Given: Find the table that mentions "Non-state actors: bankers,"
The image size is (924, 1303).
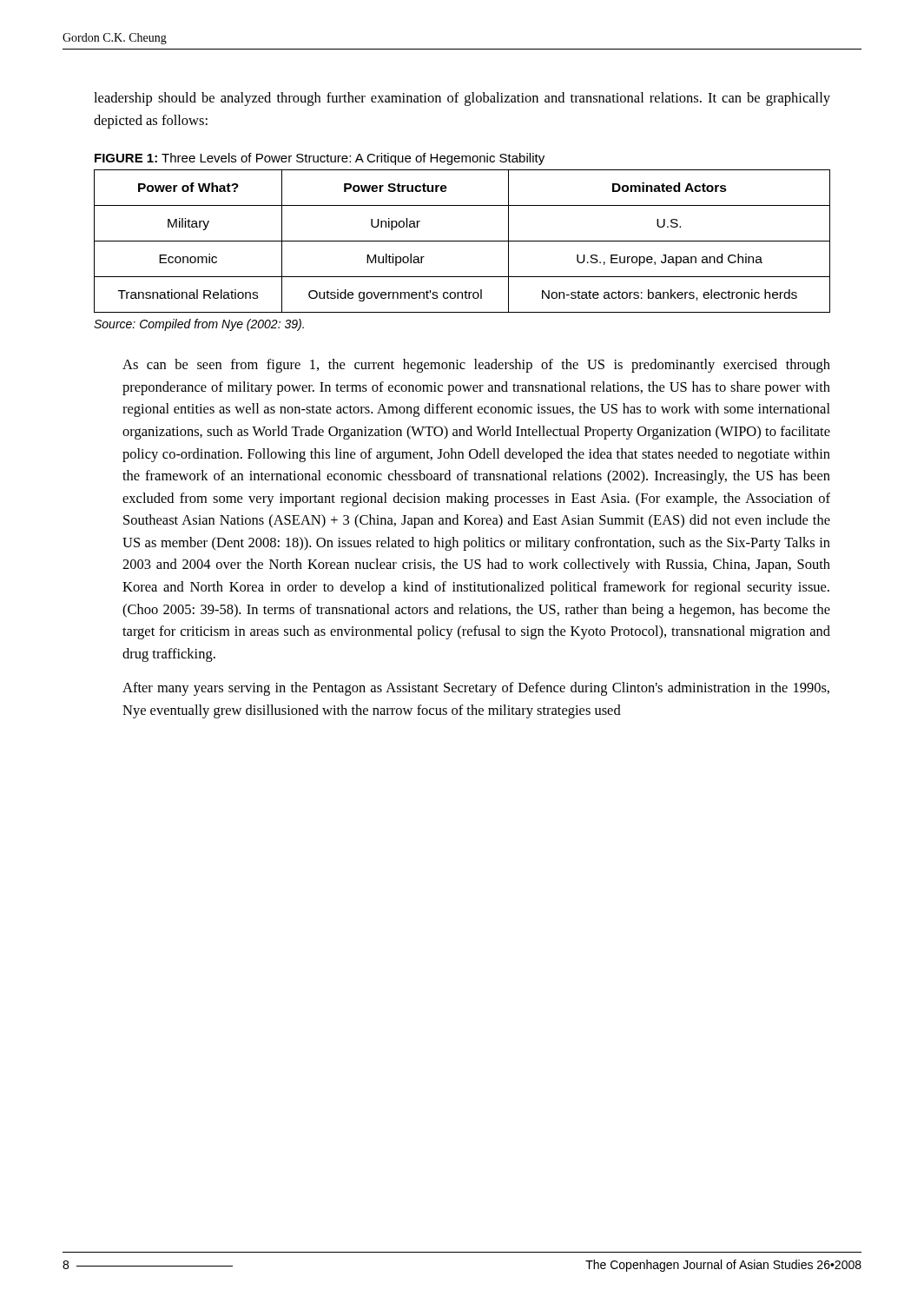Looking at the screenshot, I should coord(462,241).
